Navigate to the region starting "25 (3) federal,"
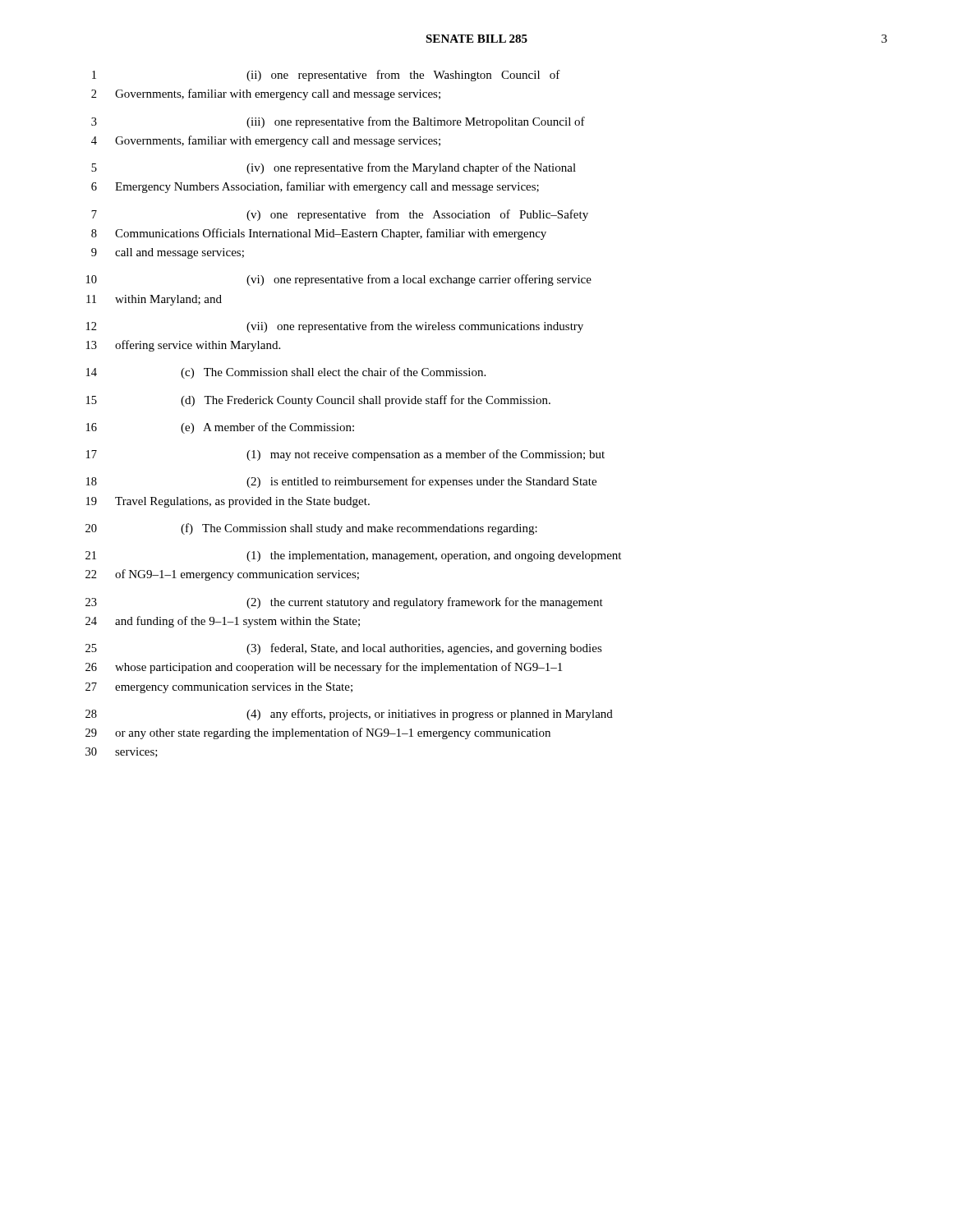Viewport: 953px width, 1232px height. point(476,668)
